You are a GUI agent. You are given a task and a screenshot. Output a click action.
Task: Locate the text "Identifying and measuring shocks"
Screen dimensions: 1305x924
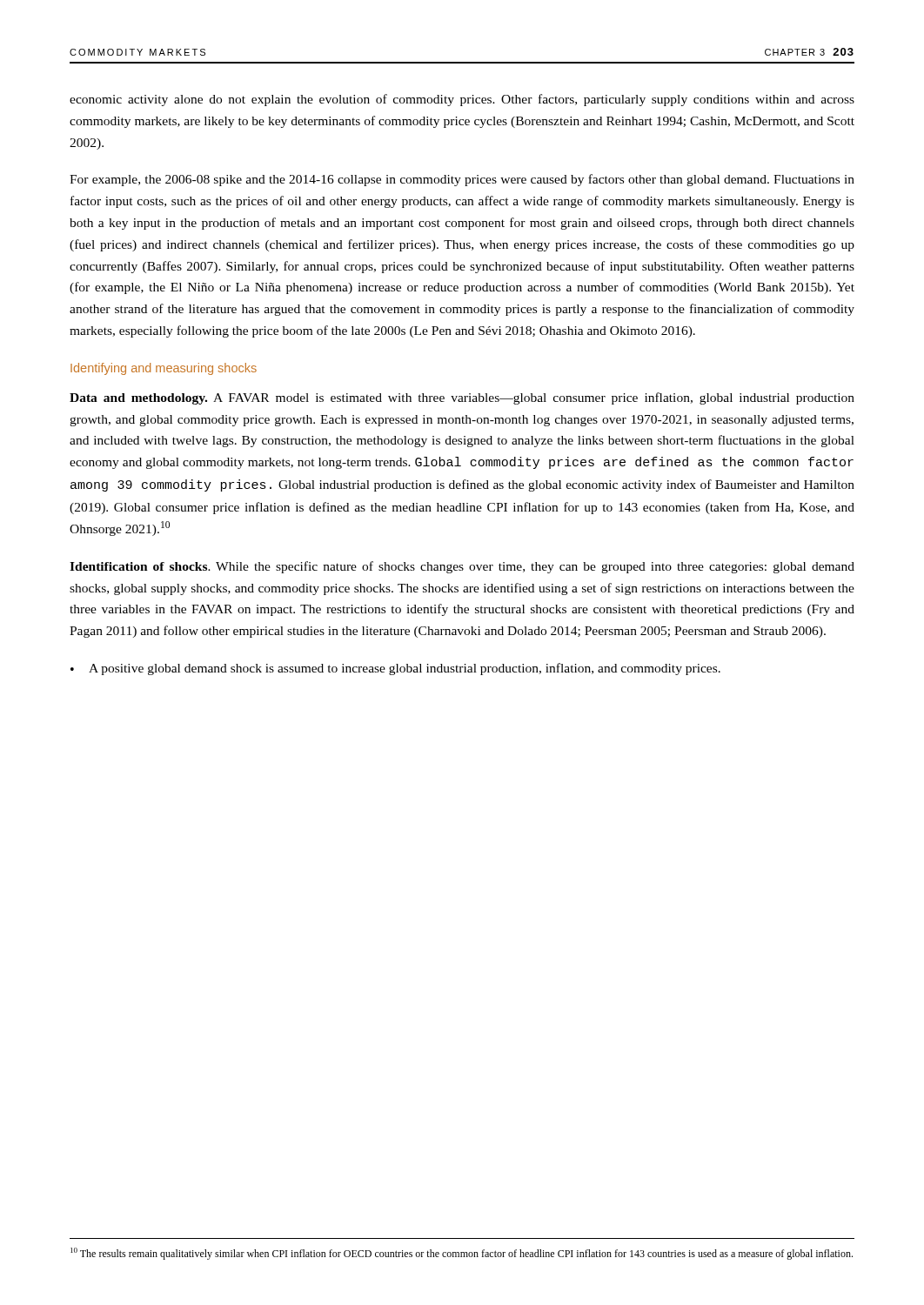click(163, 368)
